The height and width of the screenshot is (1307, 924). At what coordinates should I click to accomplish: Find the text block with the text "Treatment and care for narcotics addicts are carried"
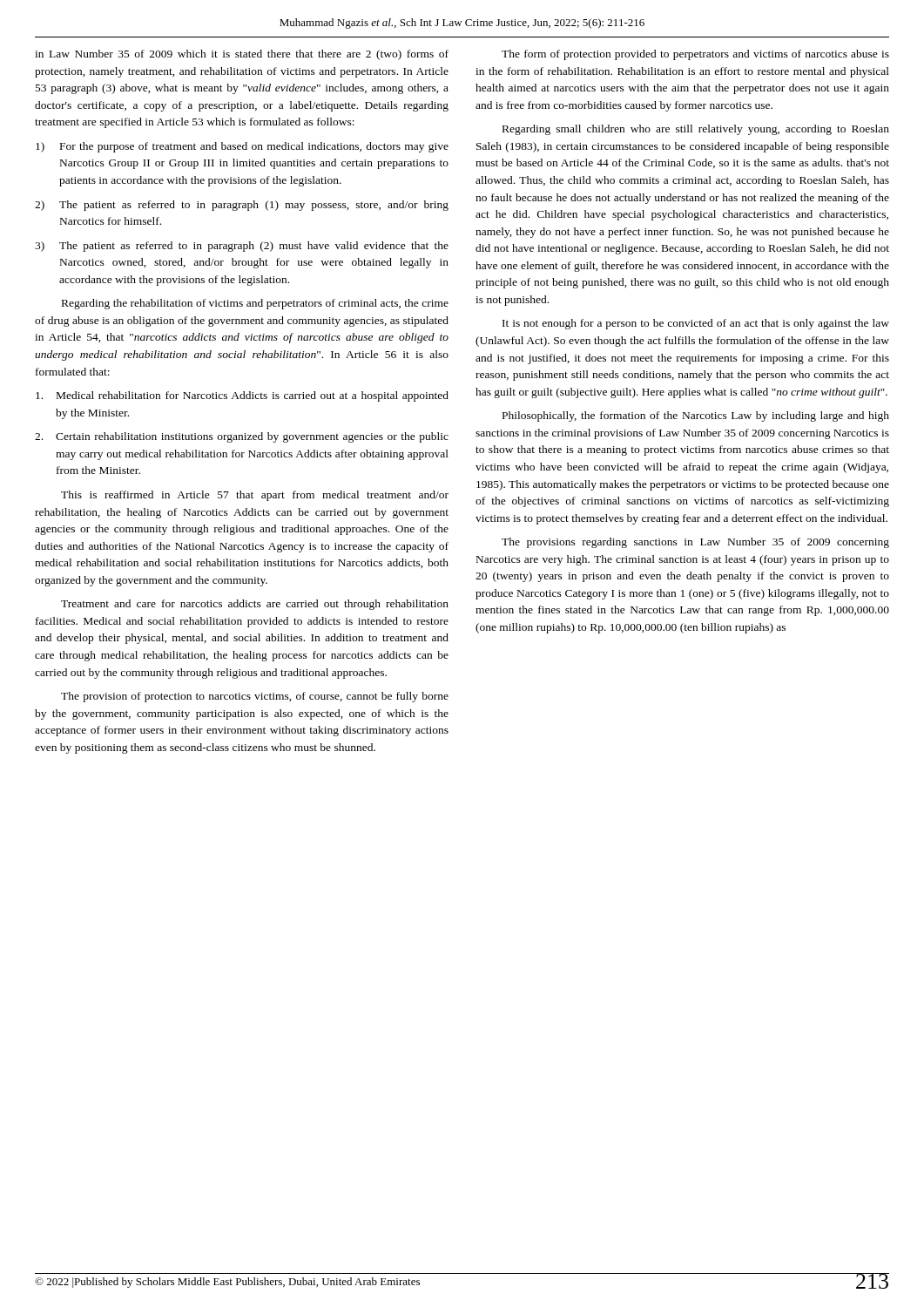coord(242,638)
